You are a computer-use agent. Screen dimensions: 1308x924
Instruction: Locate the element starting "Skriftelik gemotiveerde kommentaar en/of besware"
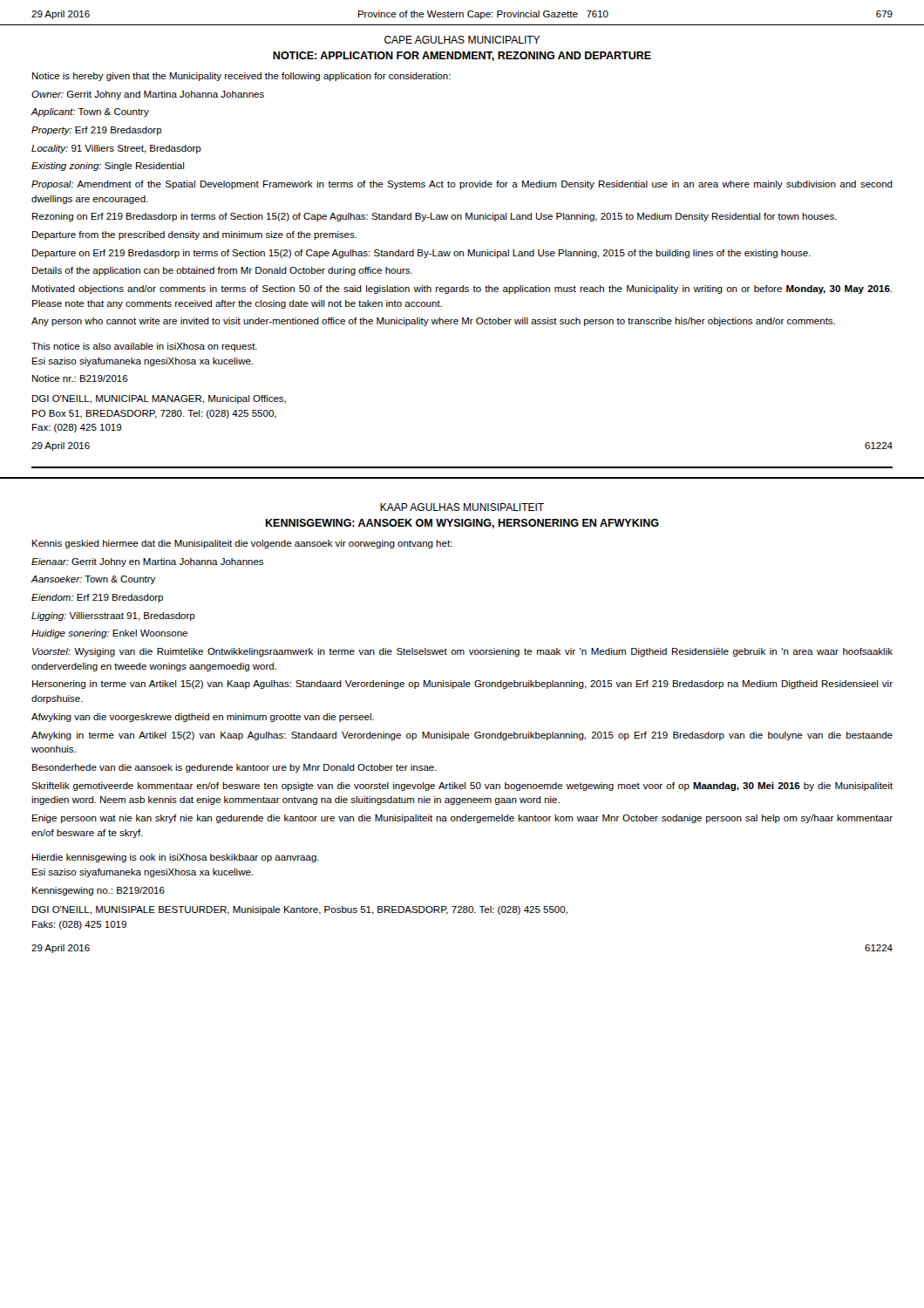[462, 793]
